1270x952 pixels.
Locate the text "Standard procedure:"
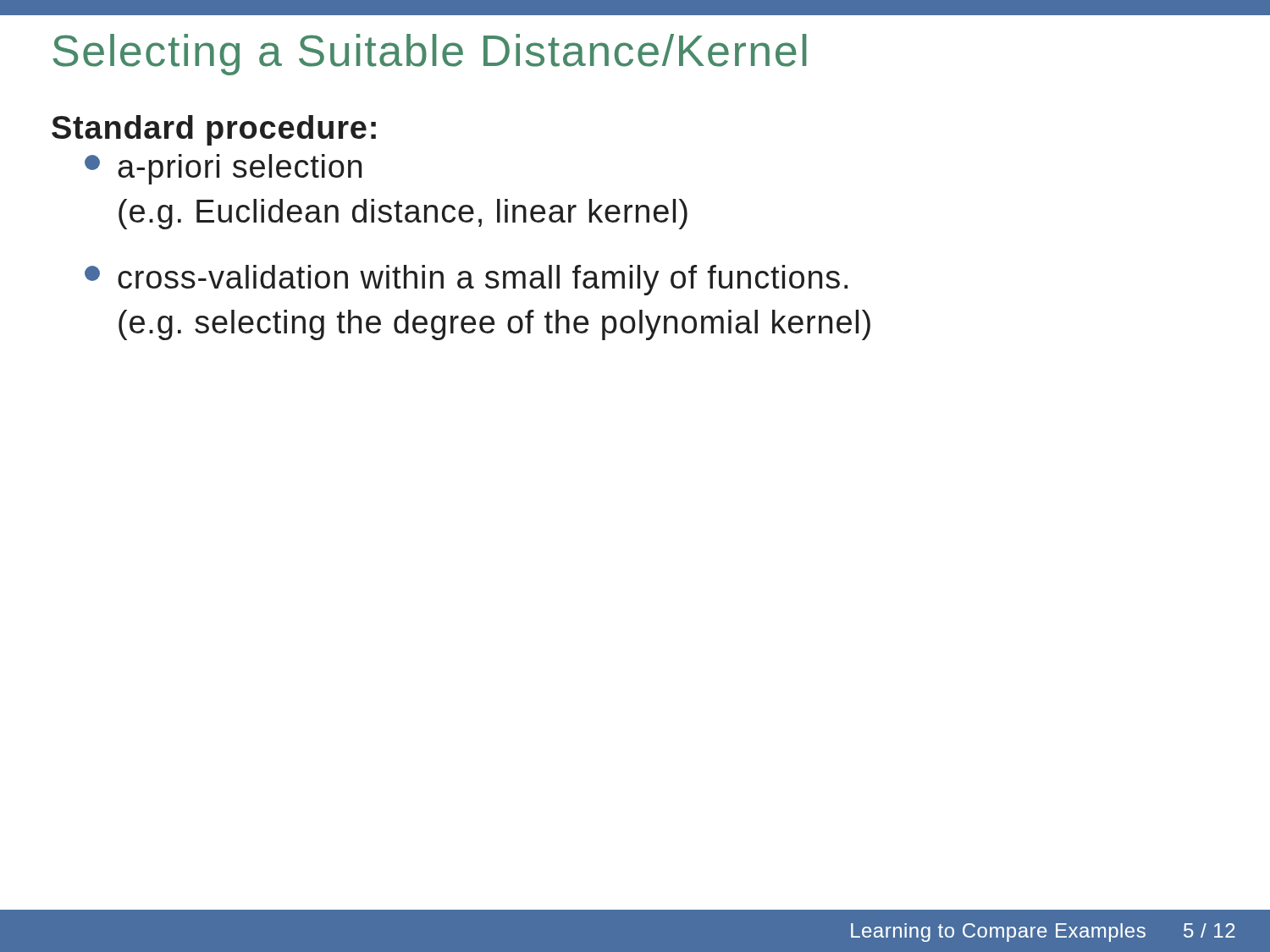pyautogui.click(x=215, y=128)
